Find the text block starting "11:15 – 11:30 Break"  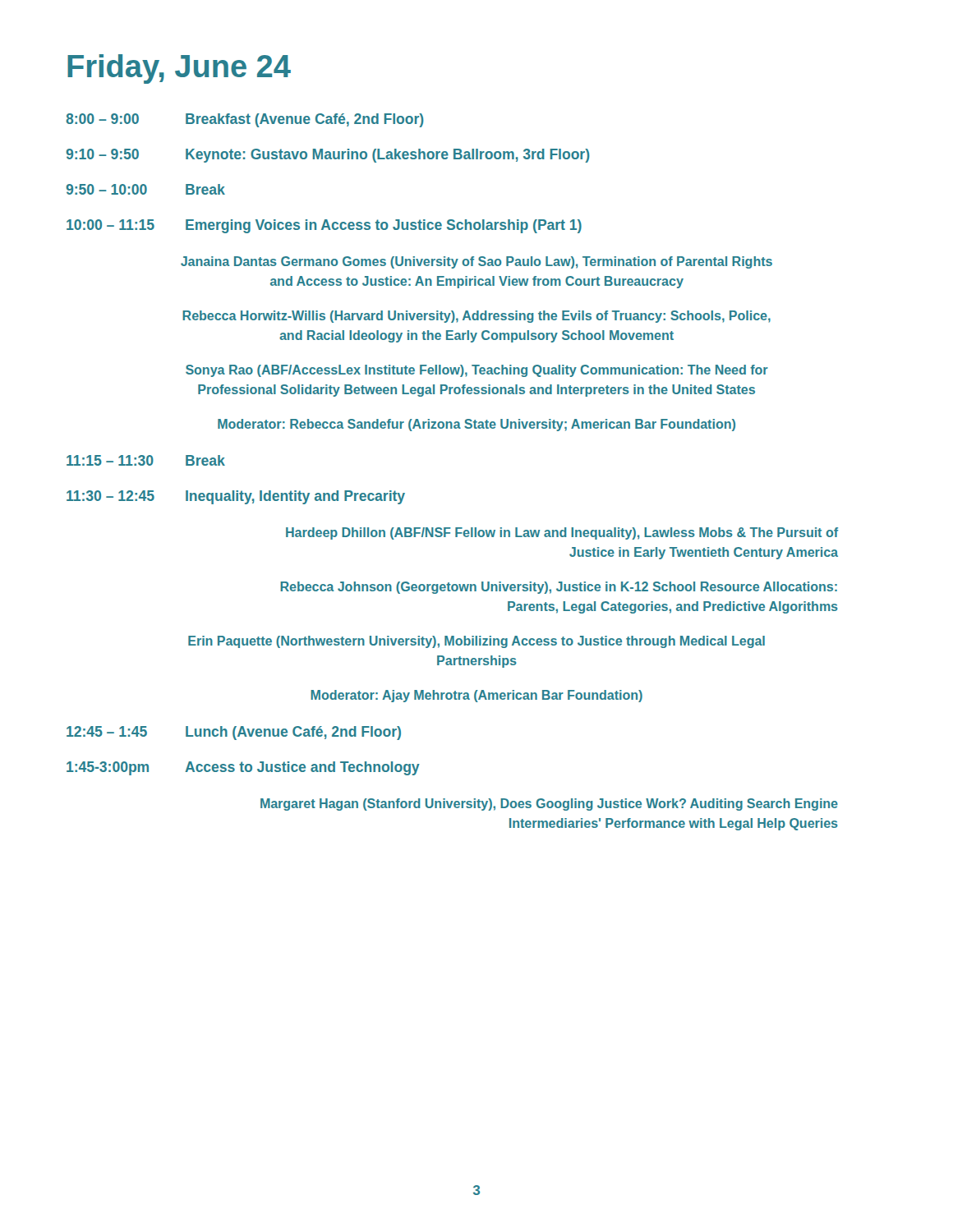[146, 460]
